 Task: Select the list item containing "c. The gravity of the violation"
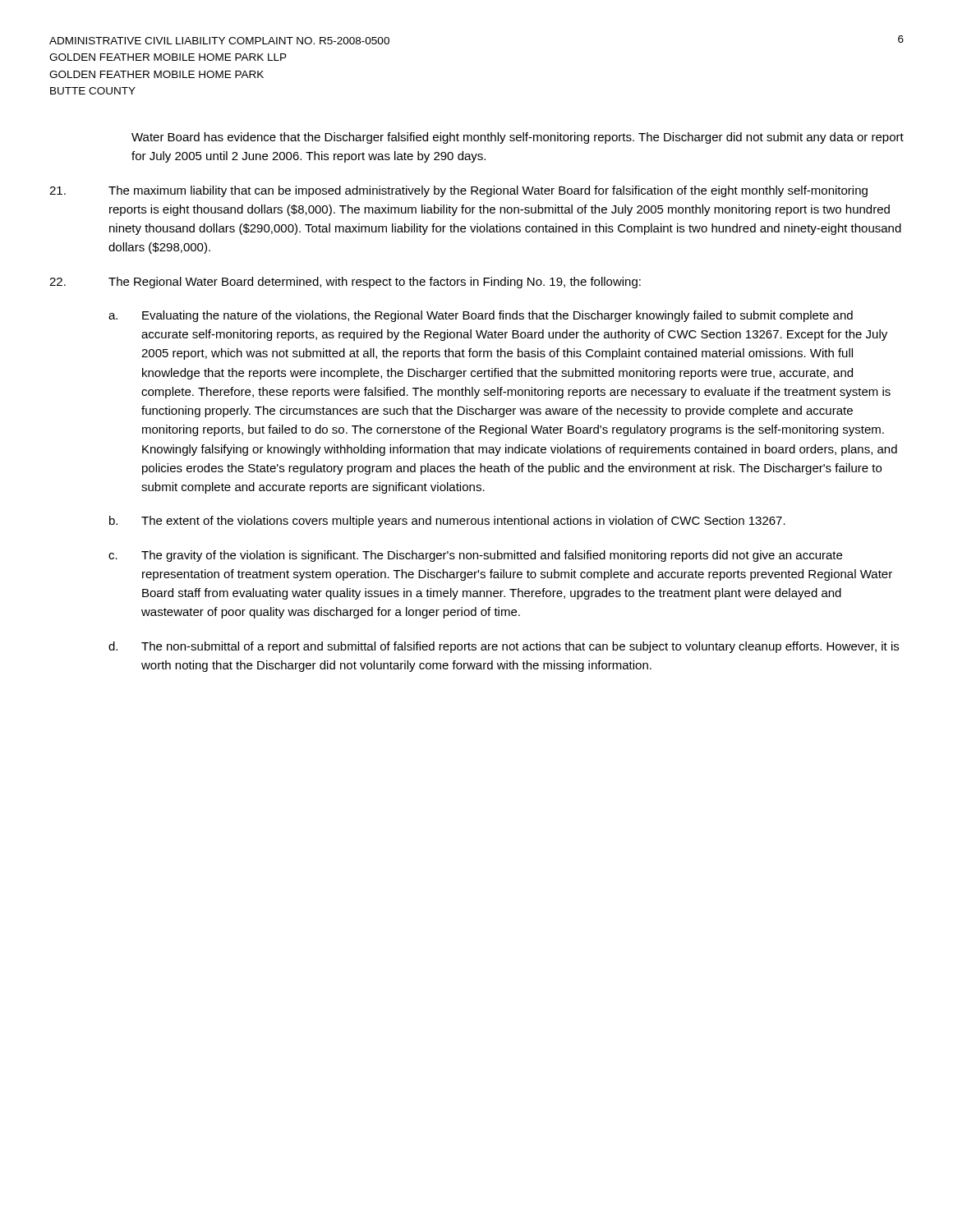tap(506, 583)
